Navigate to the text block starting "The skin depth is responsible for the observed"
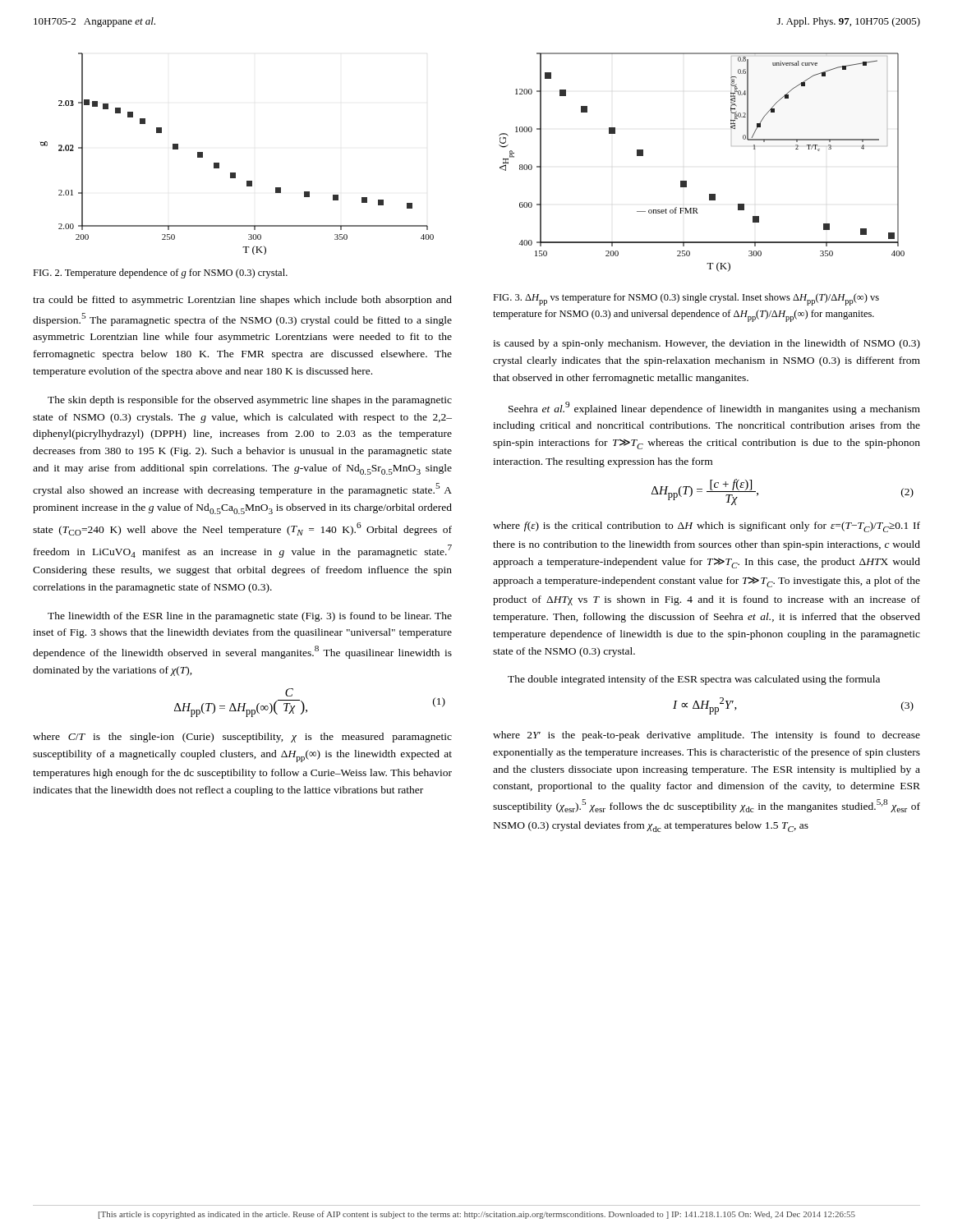Screen dimensions: 1232x953 (x=242, y=494)
